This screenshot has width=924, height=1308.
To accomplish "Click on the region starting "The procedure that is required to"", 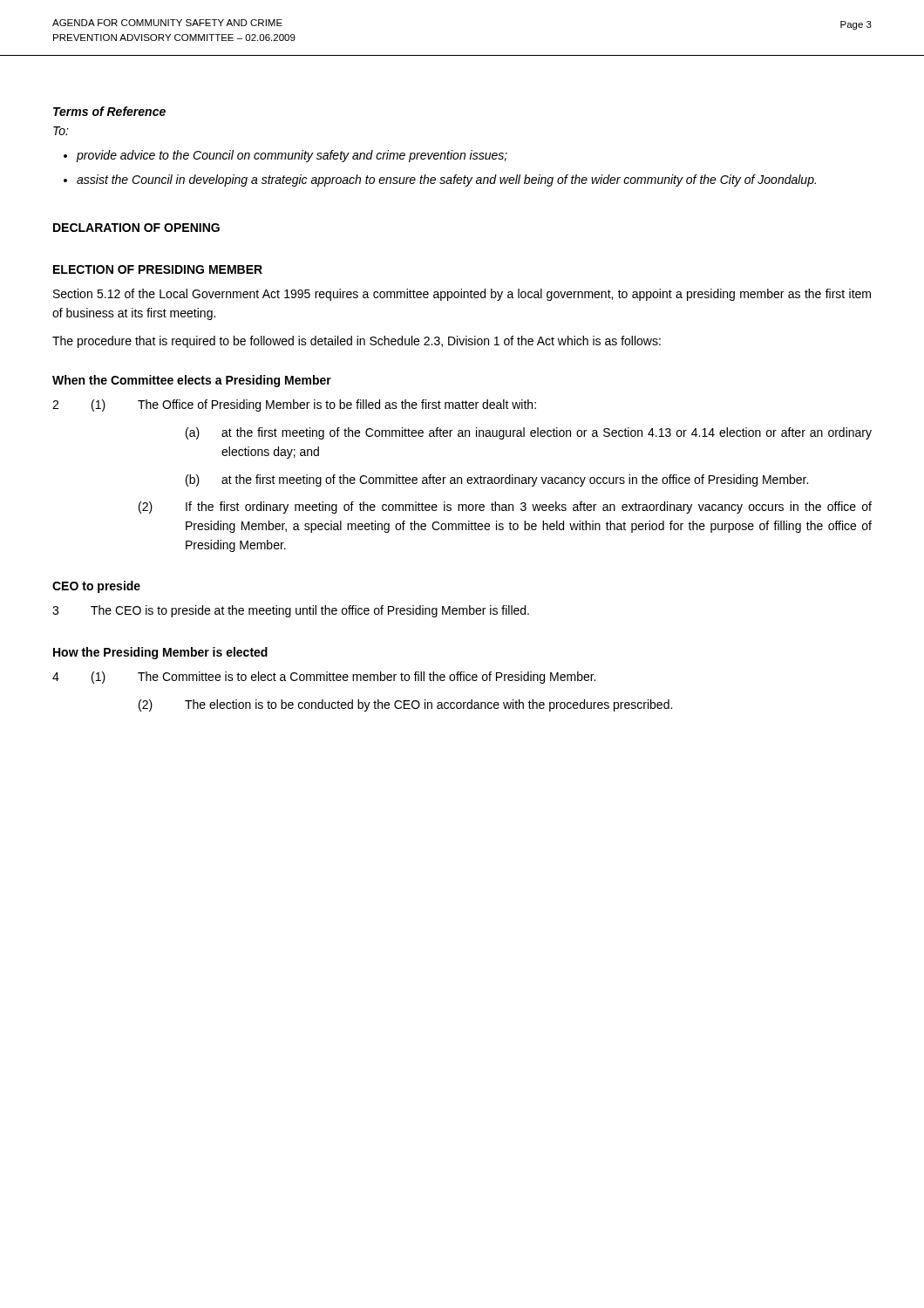I will coord(357,341).
